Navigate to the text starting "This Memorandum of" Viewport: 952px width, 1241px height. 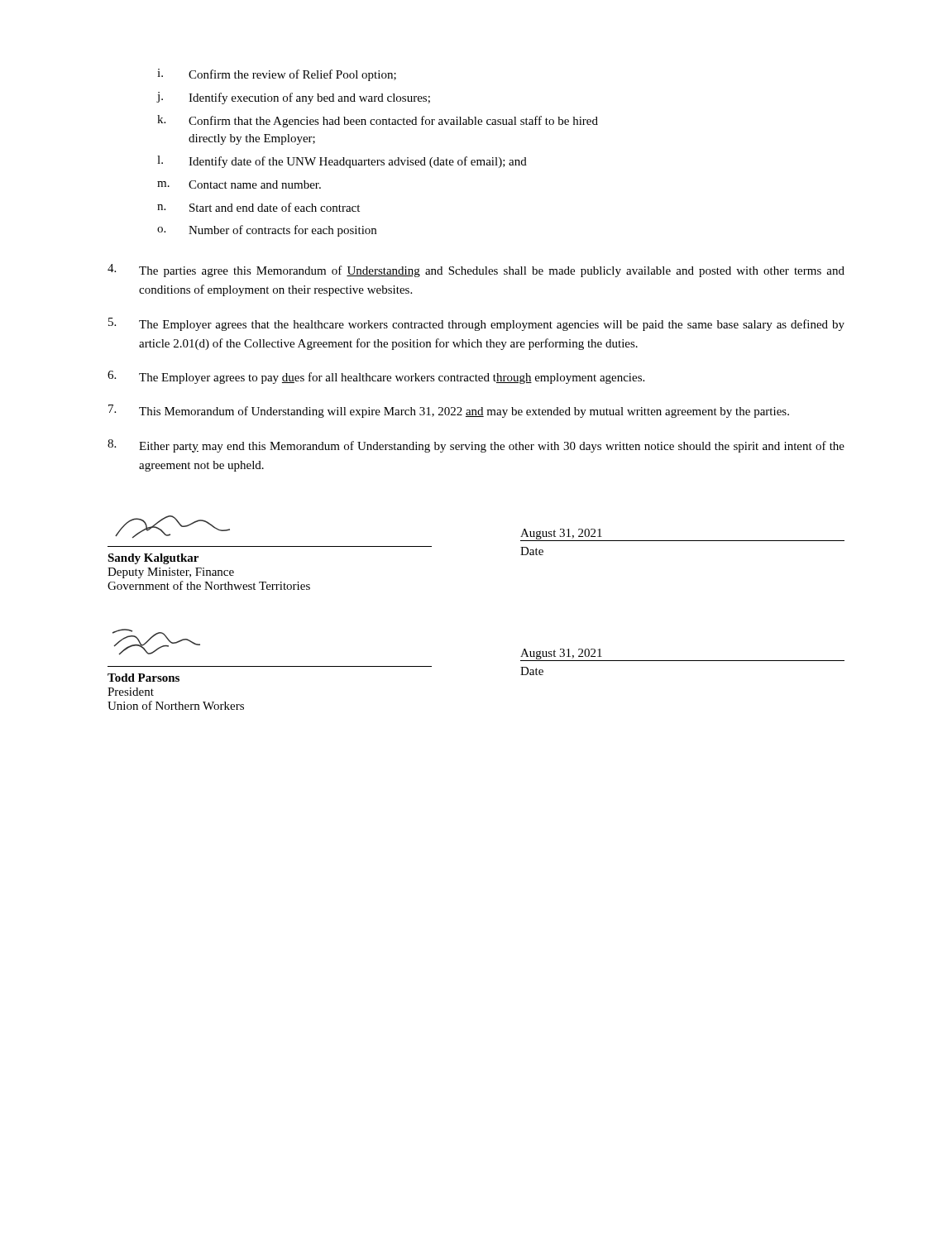[476, 412]
